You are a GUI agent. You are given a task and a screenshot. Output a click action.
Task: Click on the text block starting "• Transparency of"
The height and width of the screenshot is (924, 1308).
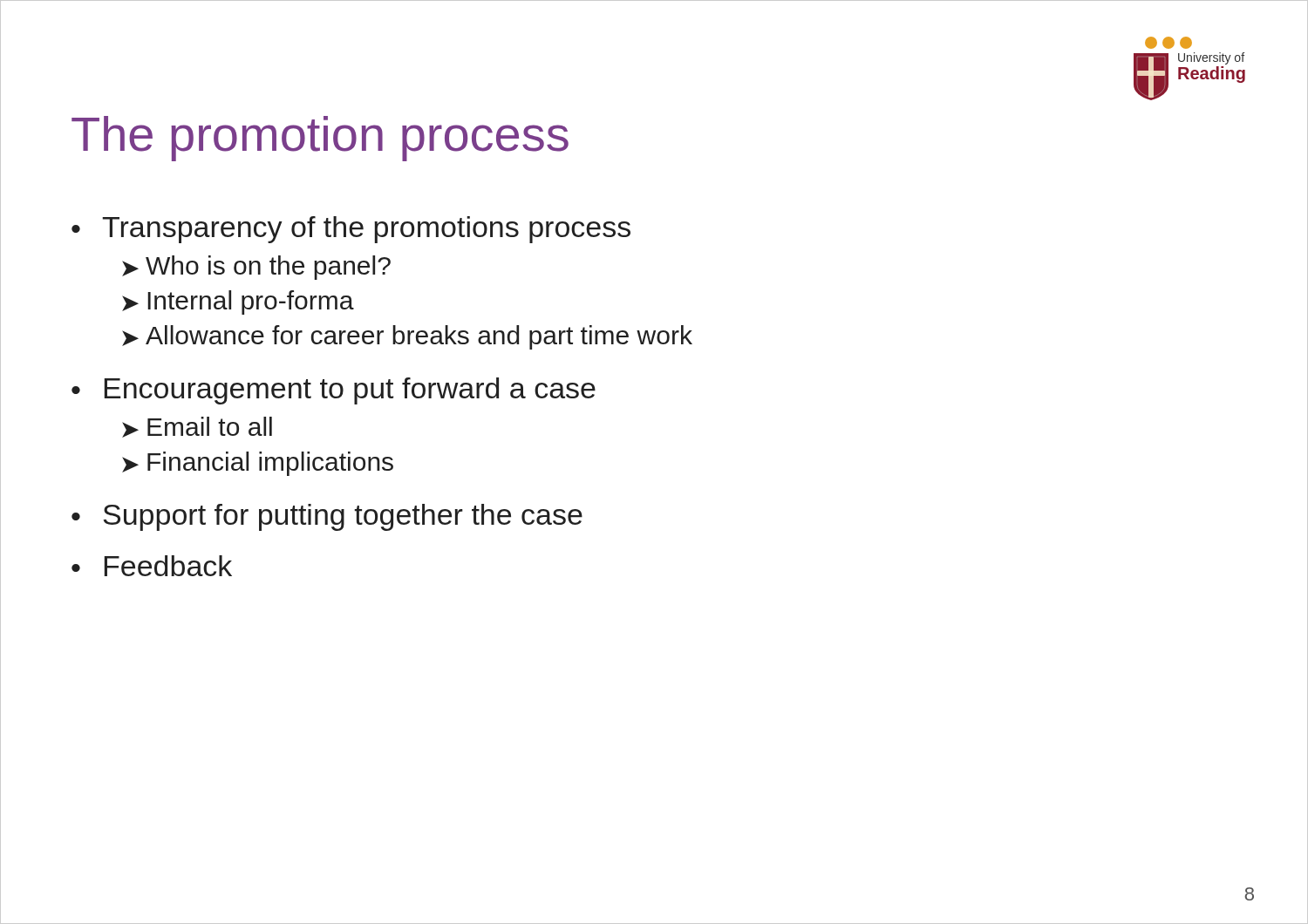click(x=351, y=230)
